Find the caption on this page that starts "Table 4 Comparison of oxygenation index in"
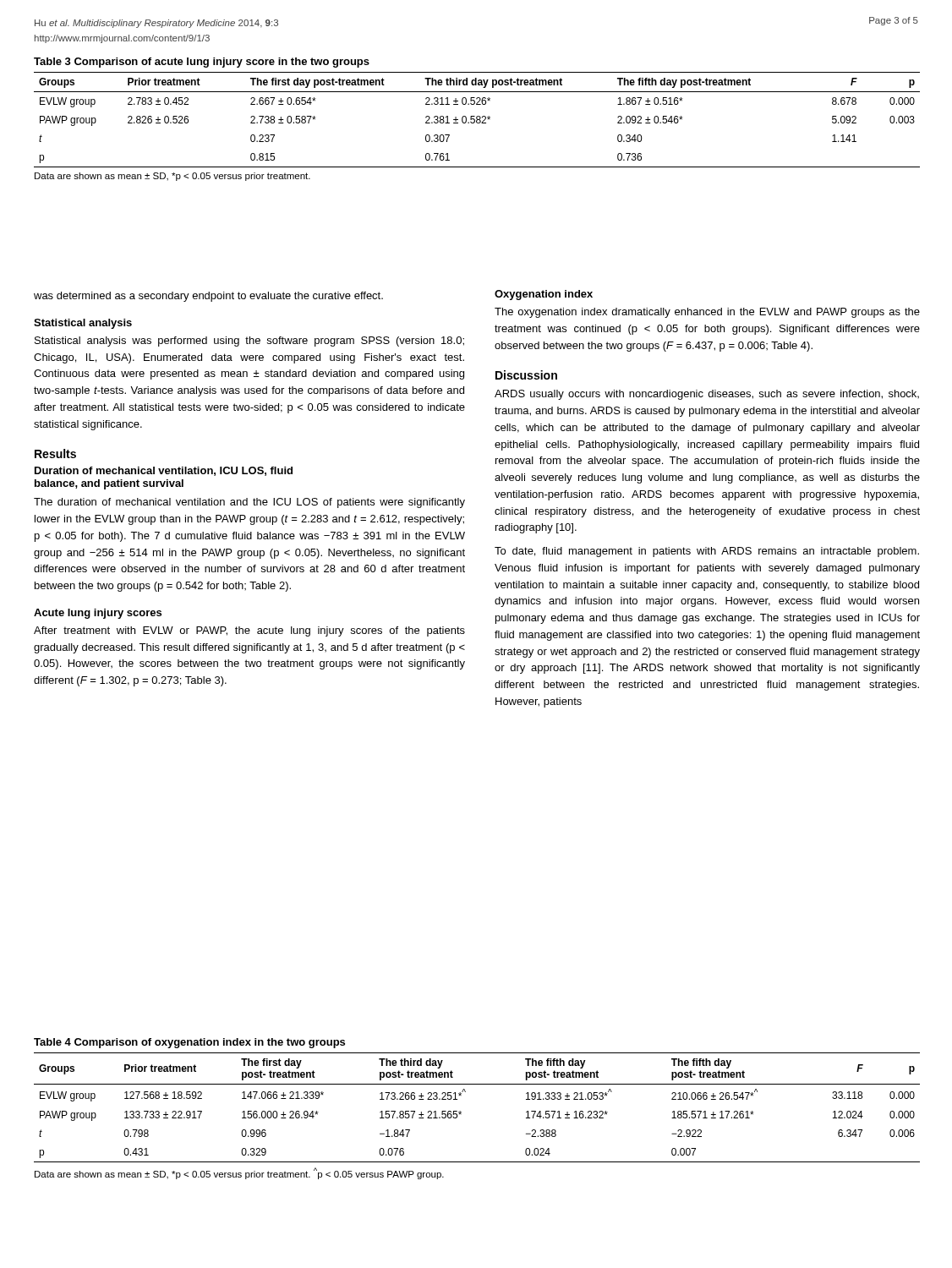This screenshot has width=952, height=1268. pos(190,1042)
